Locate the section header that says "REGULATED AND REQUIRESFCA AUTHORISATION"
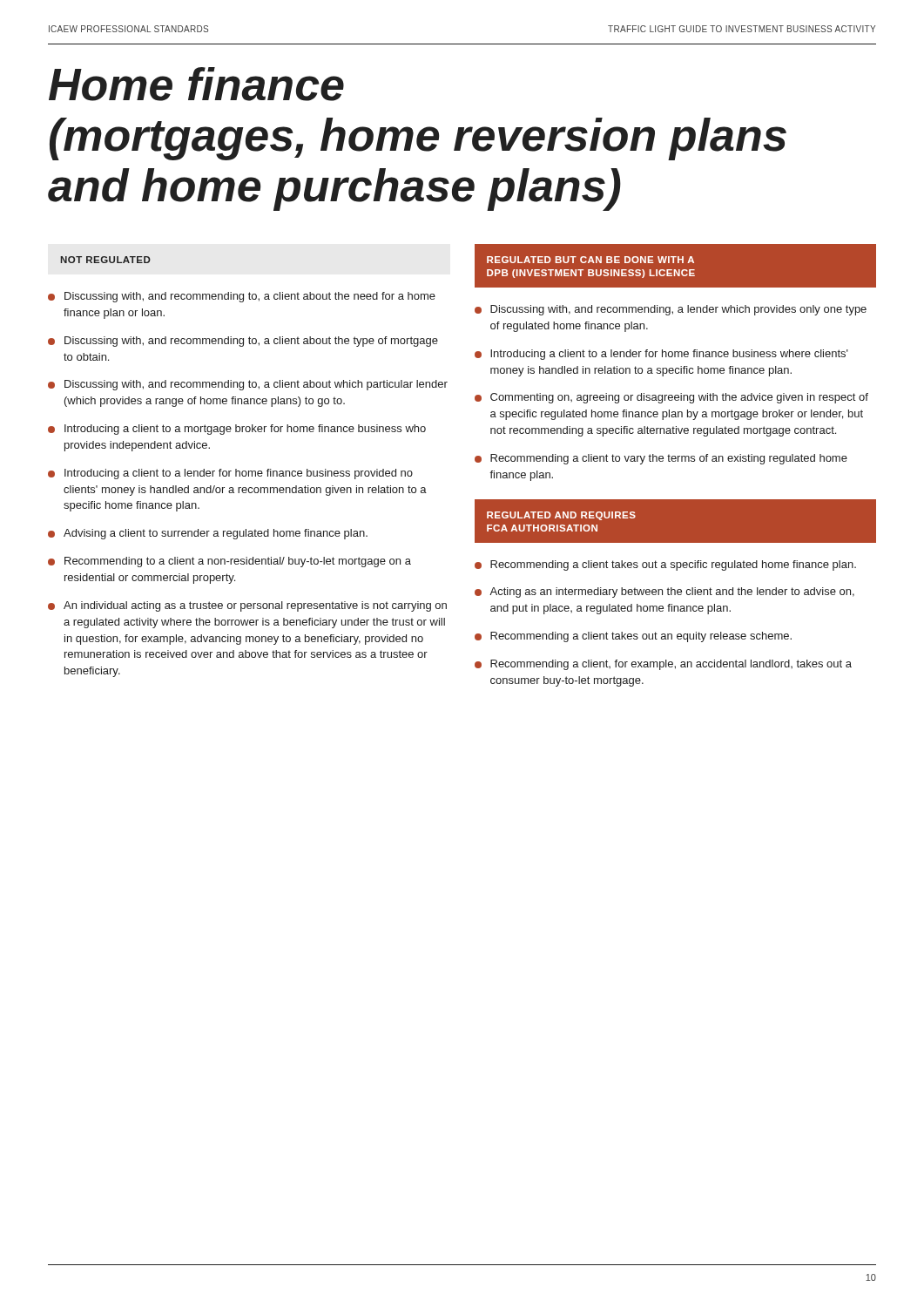This screenshot has height=1307, width=924. click(561, 521)
